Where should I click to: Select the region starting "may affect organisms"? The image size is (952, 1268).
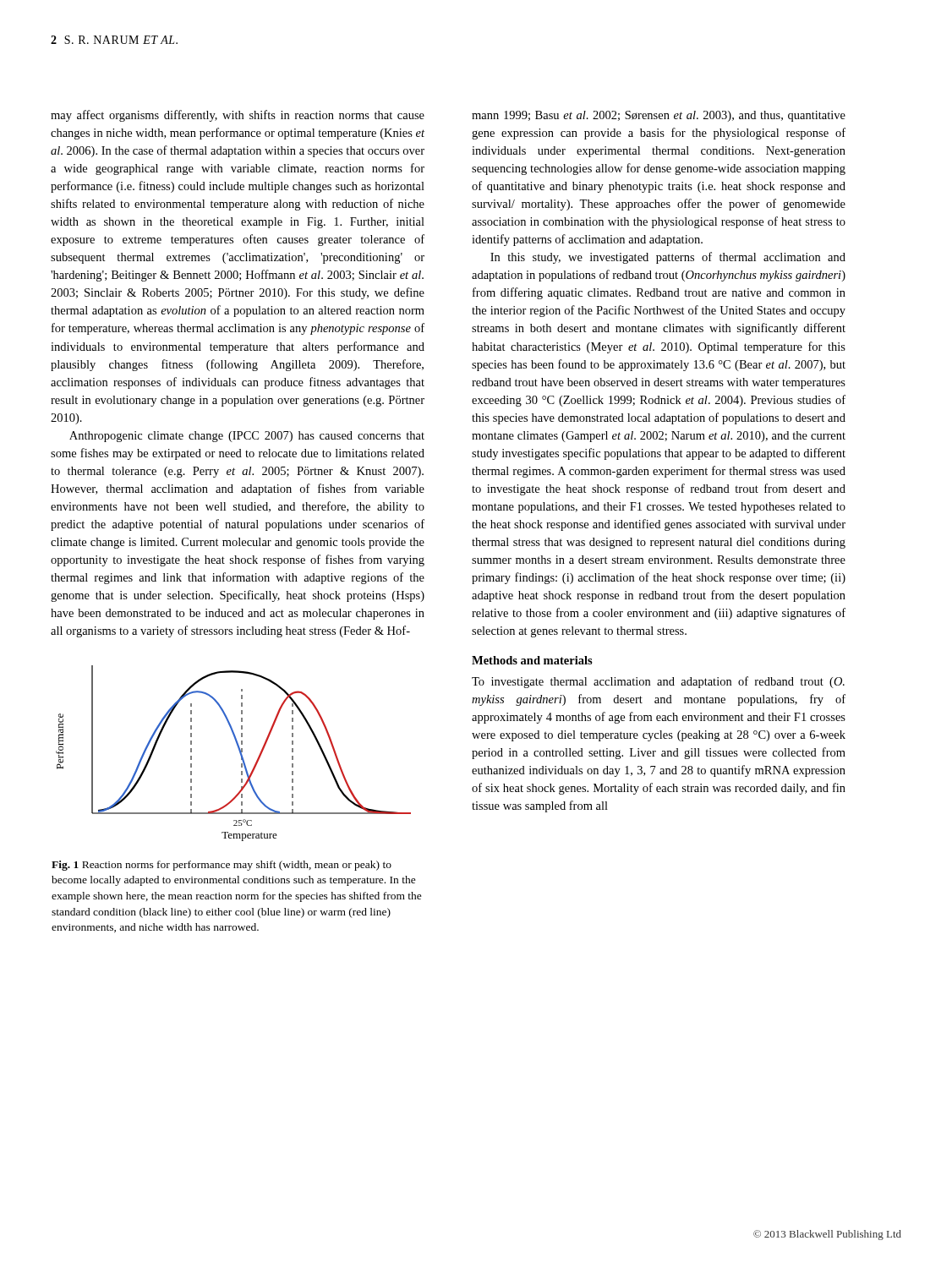pos(238,267)
